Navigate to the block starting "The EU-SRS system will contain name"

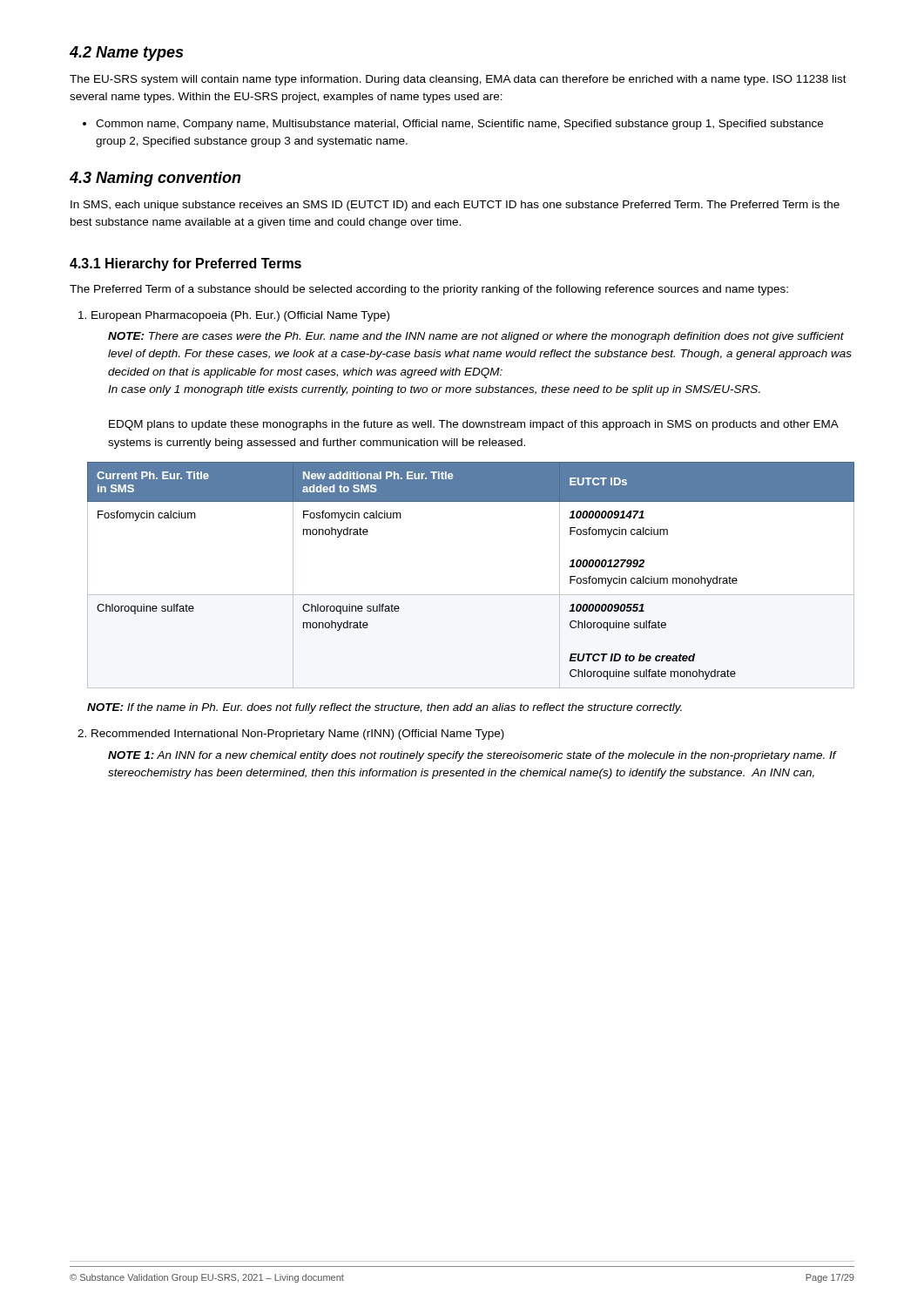pyautogui.click(x=458, y=88)
